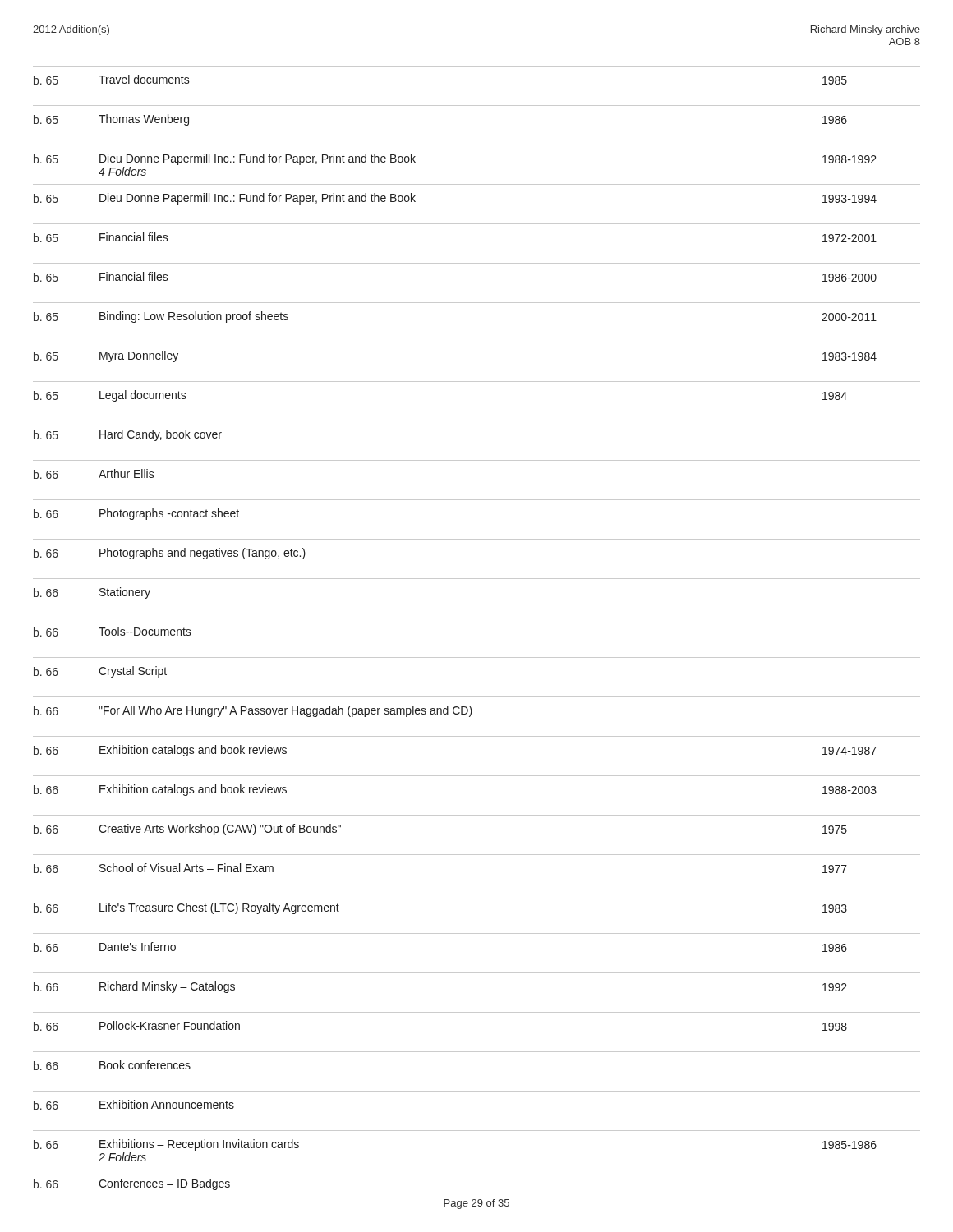
Task: Find the block on this page that starts "b. 66 Life's Treasure Chest (LTC)"
Action: pyautogui.click(x=48, y=908)
